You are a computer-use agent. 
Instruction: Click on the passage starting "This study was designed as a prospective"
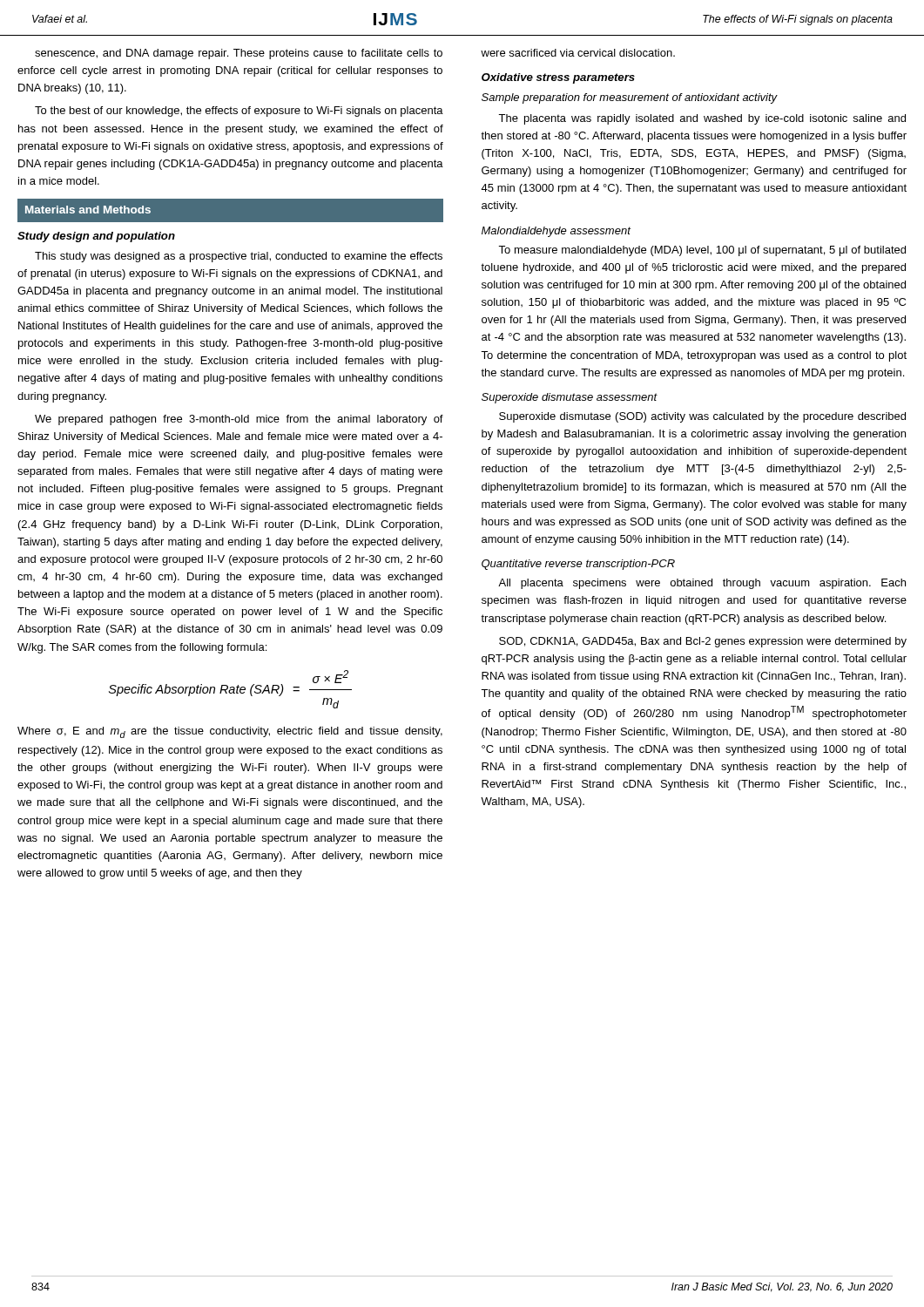tap(230, 451)
